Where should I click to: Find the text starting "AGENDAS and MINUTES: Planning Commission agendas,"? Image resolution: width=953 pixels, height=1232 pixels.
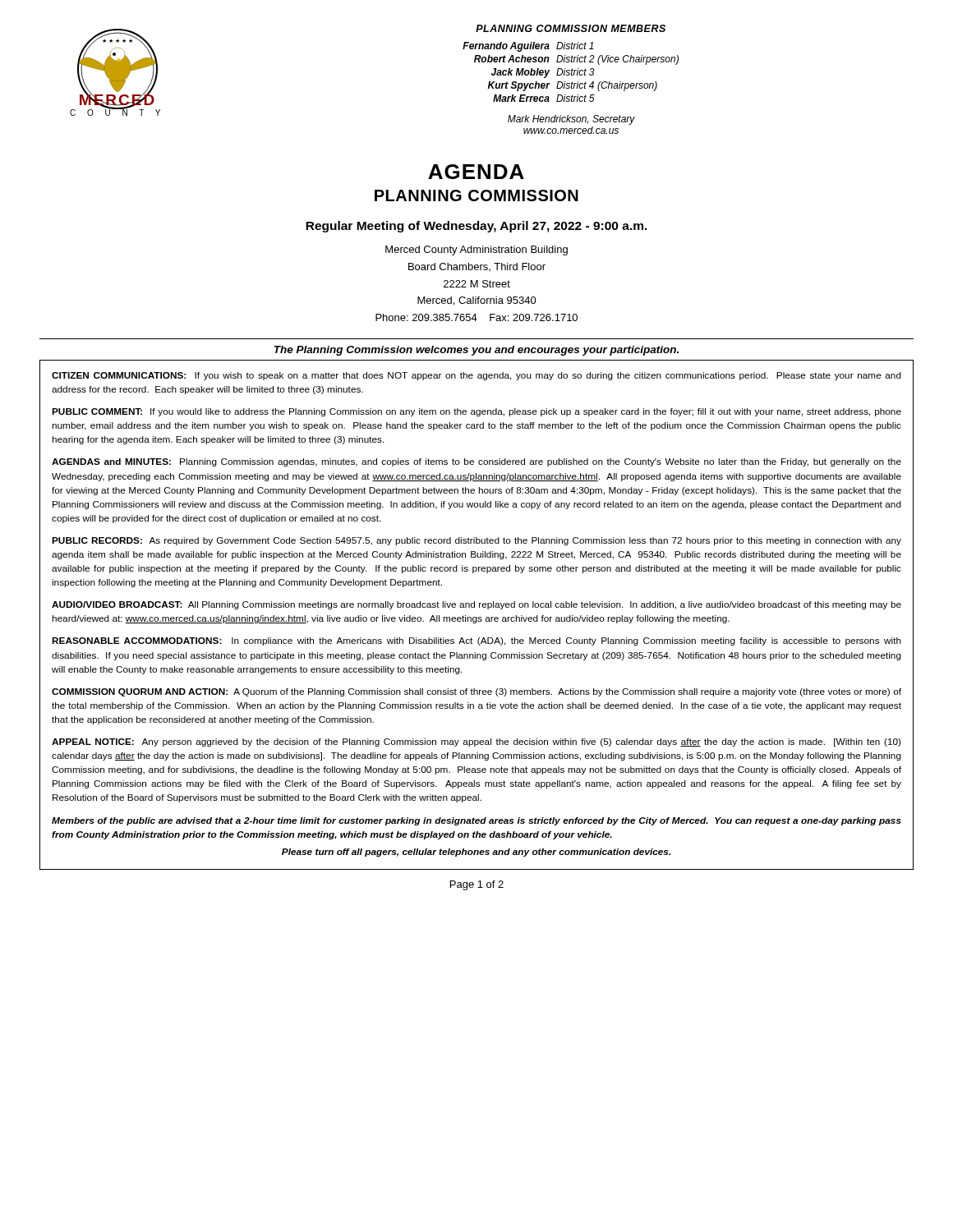point(476,490)
